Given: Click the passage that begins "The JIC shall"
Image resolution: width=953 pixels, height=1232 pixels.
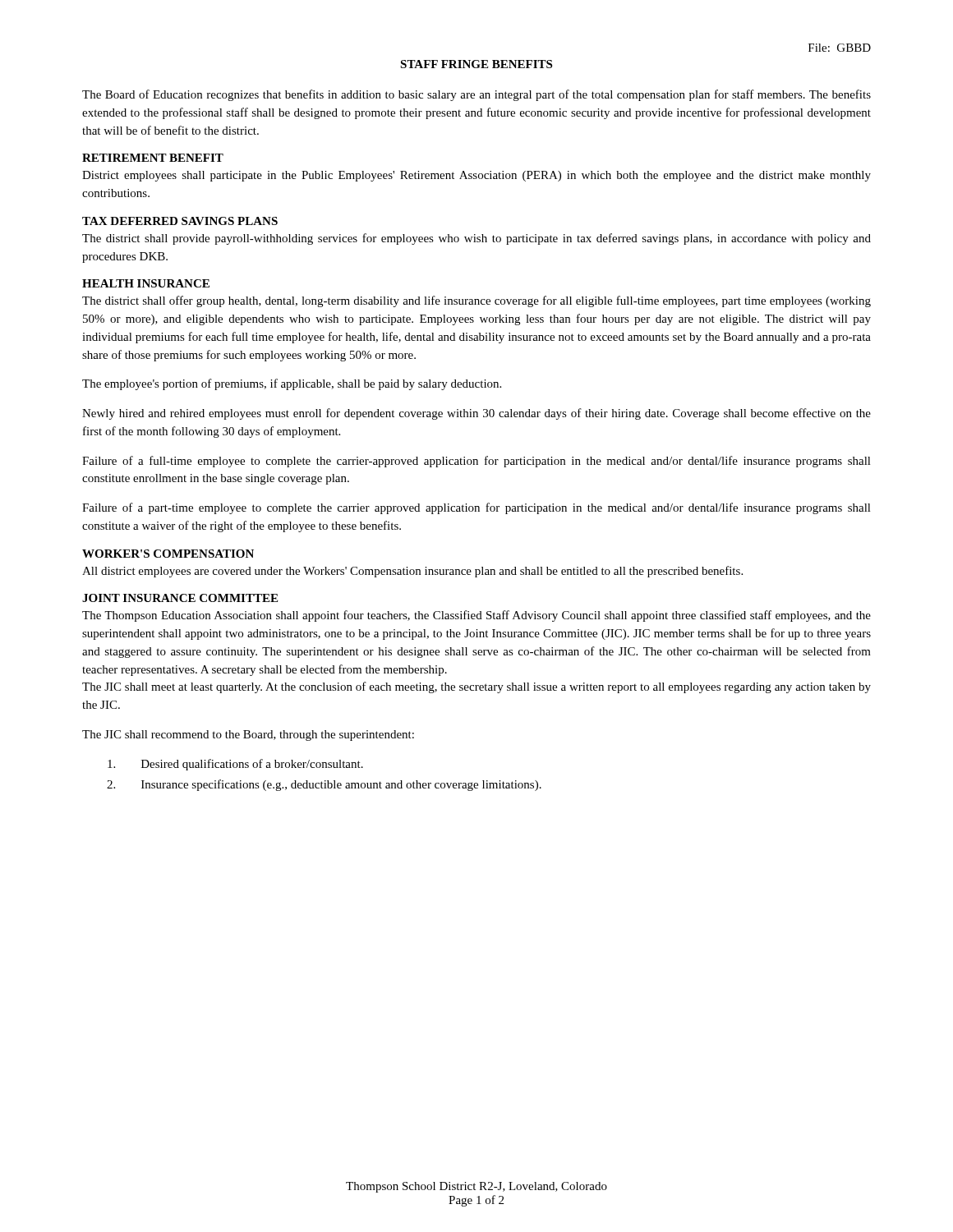Looking at the screenshot, I should point(248,734).
